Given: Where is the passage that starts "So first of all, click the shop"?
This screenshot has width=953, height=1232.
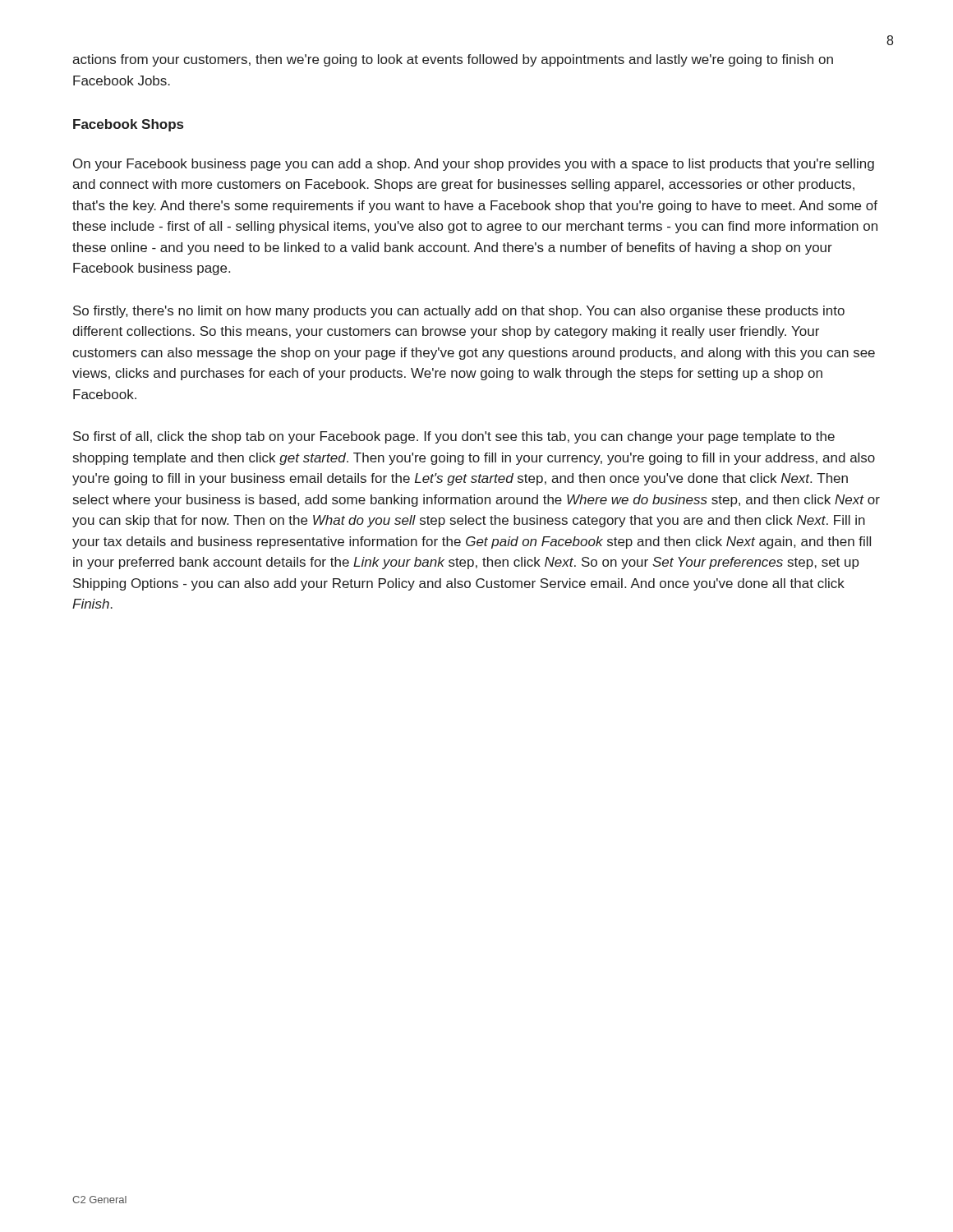Looking at the screenshot, I should (476, 520).
